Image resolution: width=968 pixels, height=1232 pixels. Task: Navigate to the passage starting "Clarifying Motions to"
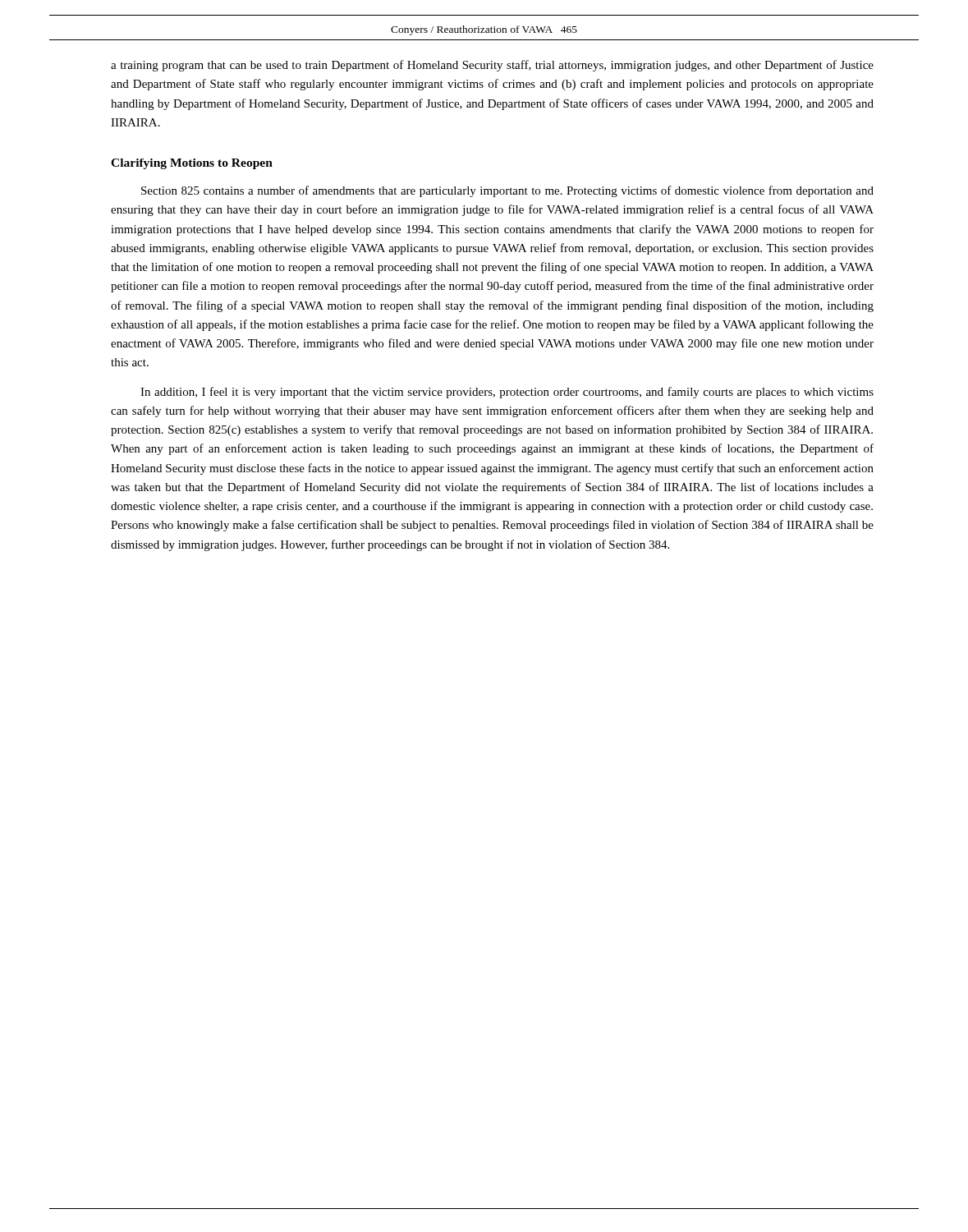pos(192,162)
